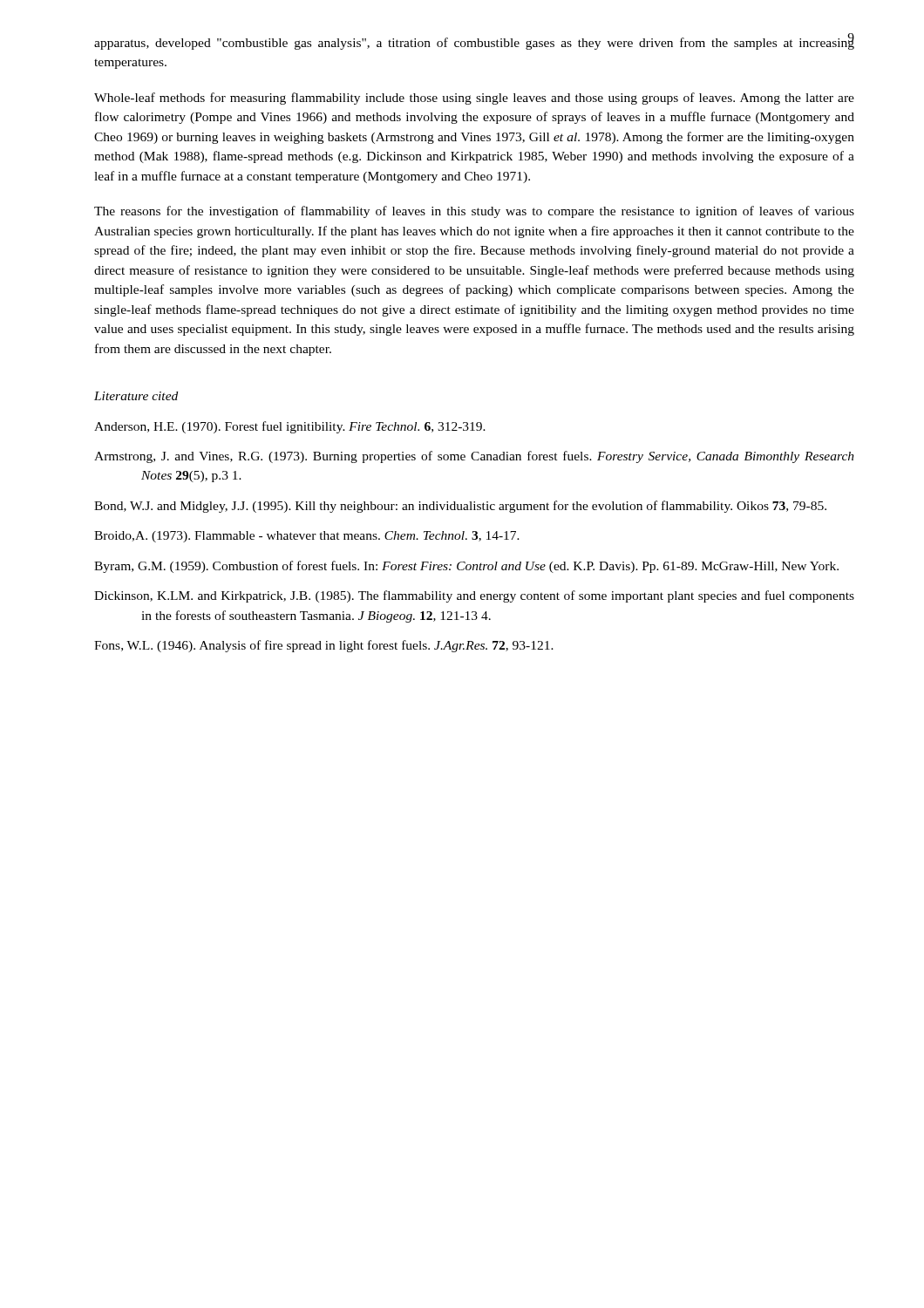Click the passage that begins "Fons, W.L. (1946). Analysis"
924x1308 pixels.
(x=324, y=645)
